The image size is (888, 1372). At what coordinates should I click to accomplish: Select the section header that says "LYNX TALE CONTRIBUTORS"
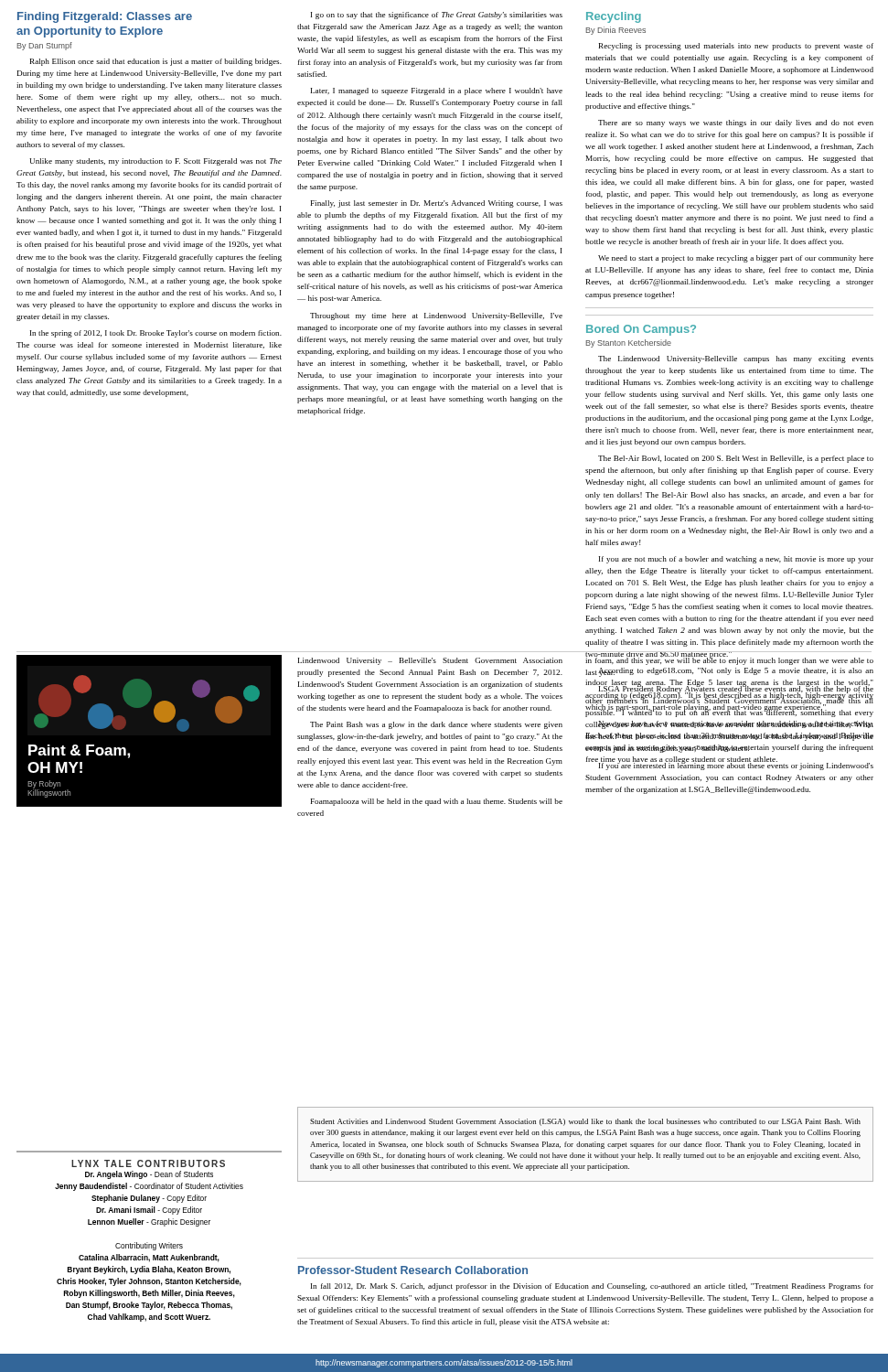coord(149,1164)
